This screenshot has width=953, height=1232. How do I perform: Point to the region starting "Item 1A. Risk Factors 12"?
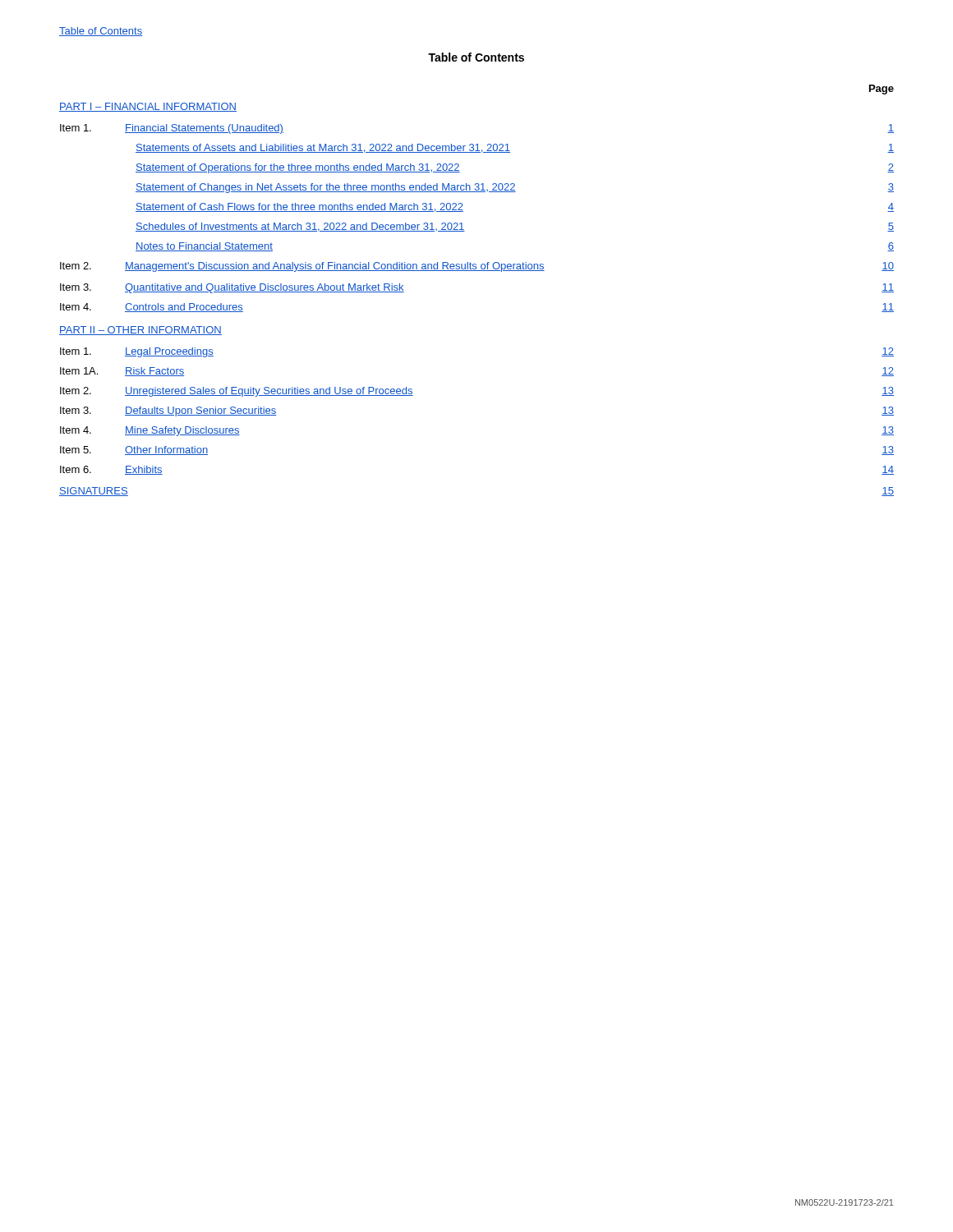[x=75, y=372]
